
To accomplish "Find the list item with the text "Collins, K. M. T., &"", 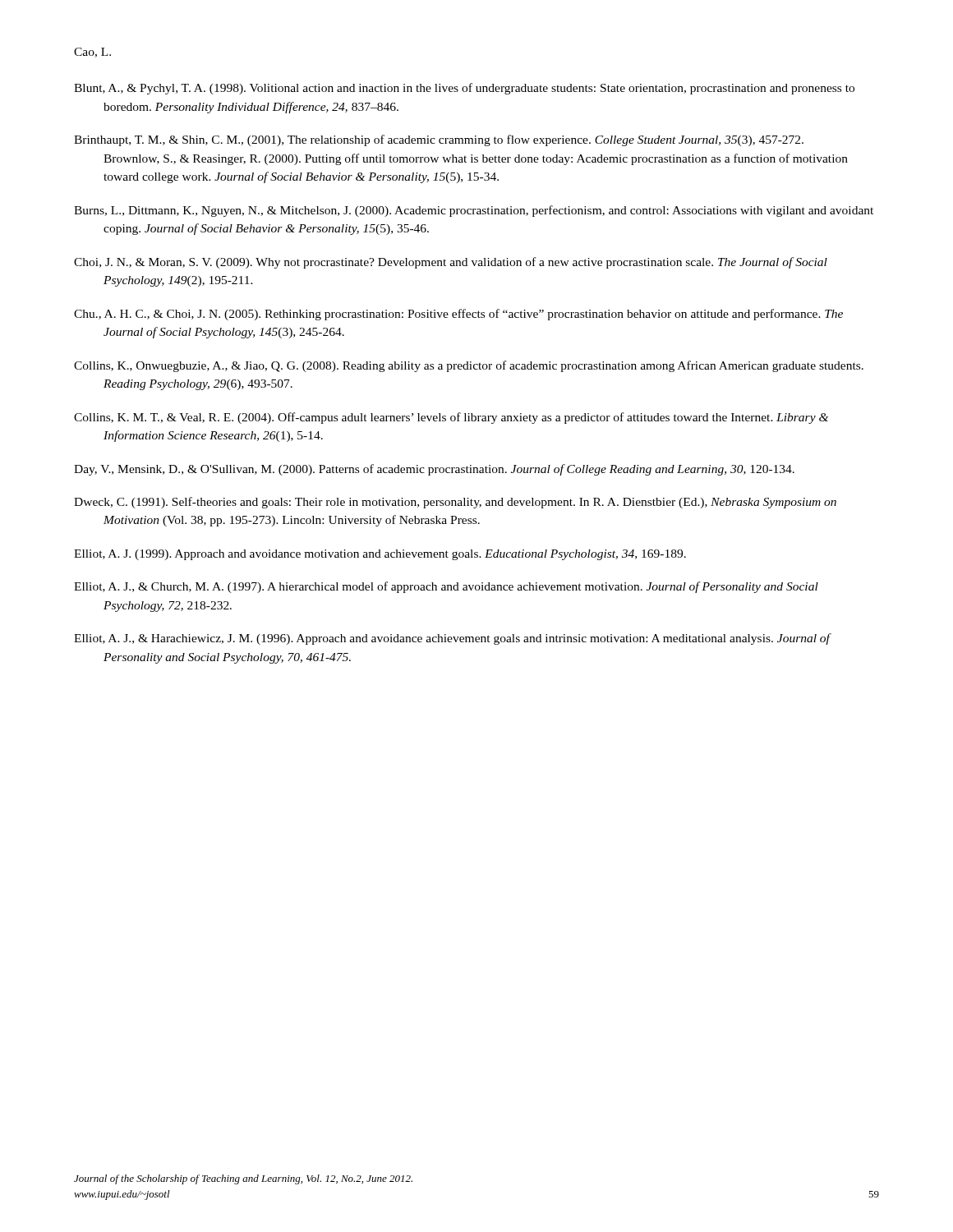I will (451, 426).
